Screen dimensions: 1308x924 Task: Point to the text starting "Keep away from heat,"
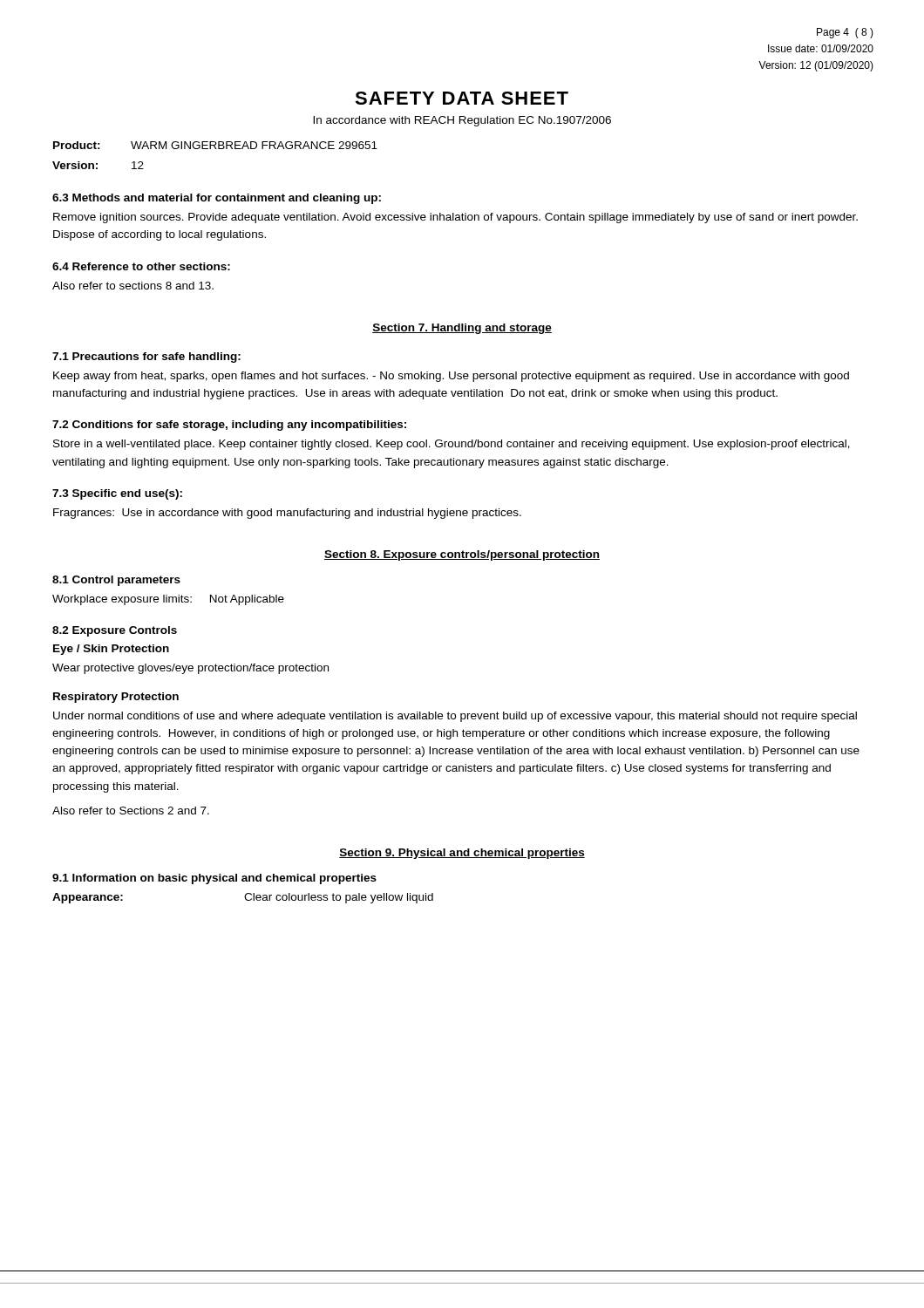click(451, 384)
